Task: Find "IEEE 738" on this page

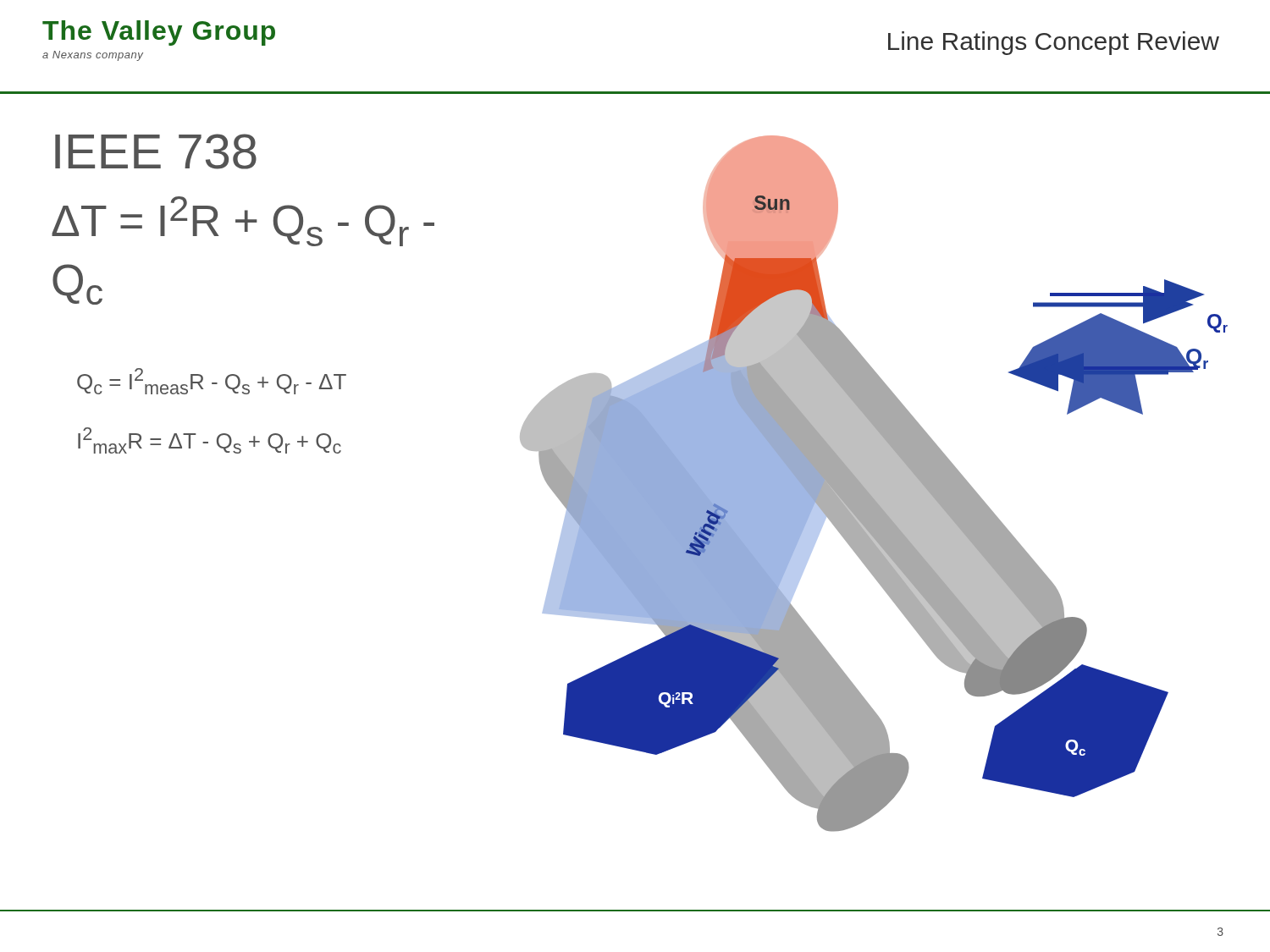Action: [x=155, y=151]
